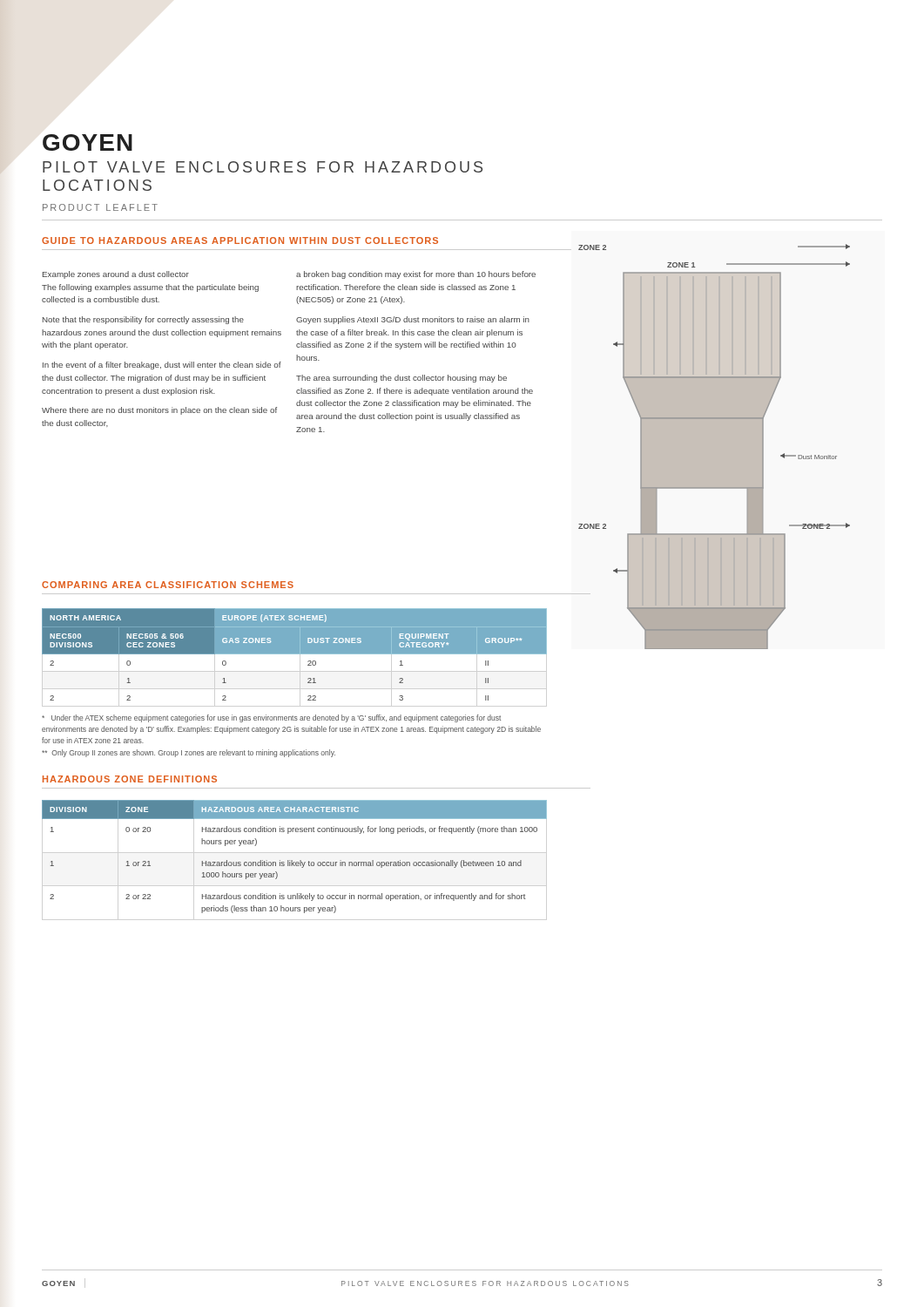Select the table that reads "0 or 20"
Viewport: 924px width, 1307px height.
(x=307, y=856)
